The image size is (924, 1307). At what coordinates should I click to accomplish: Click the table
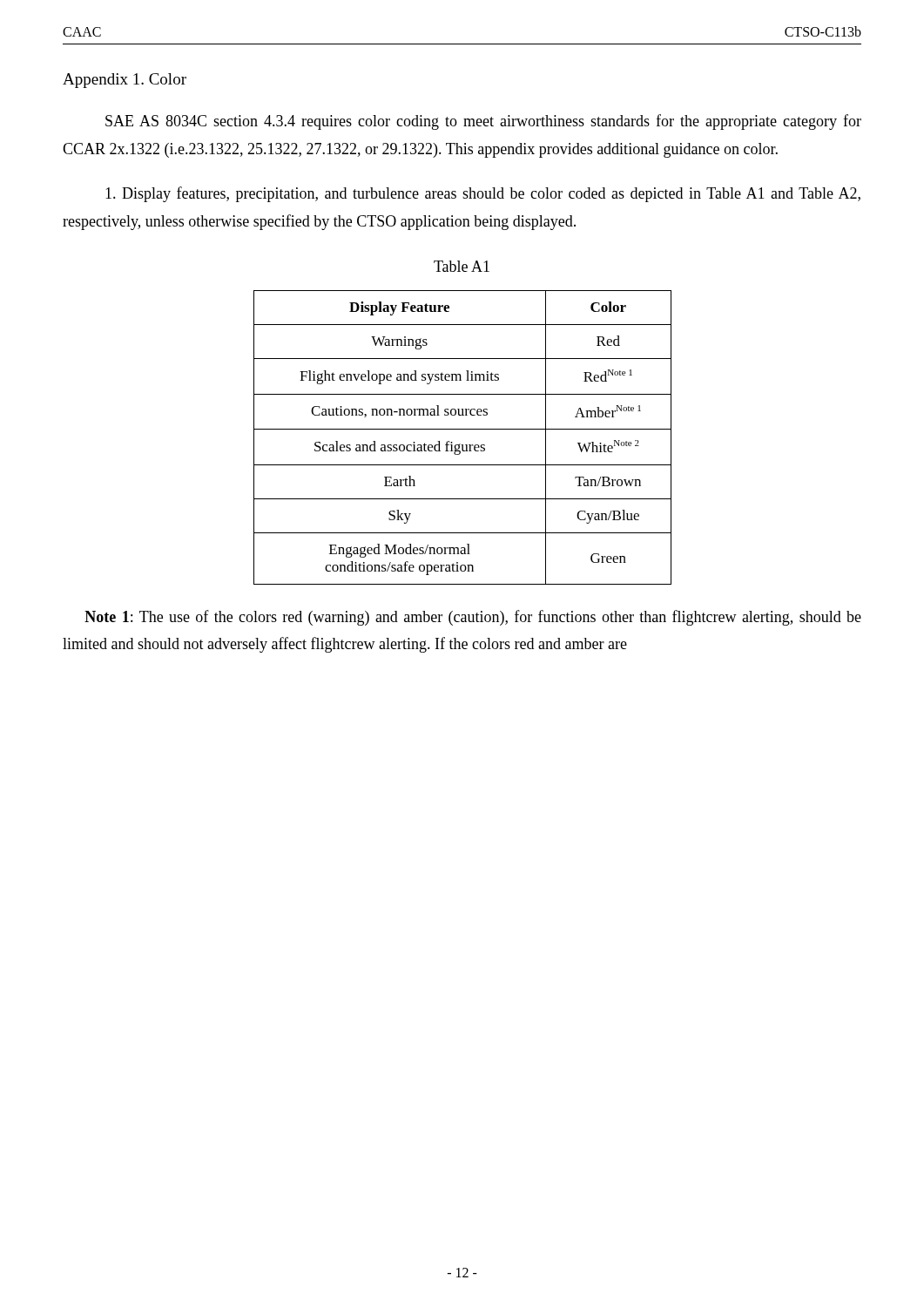[462, 437]
